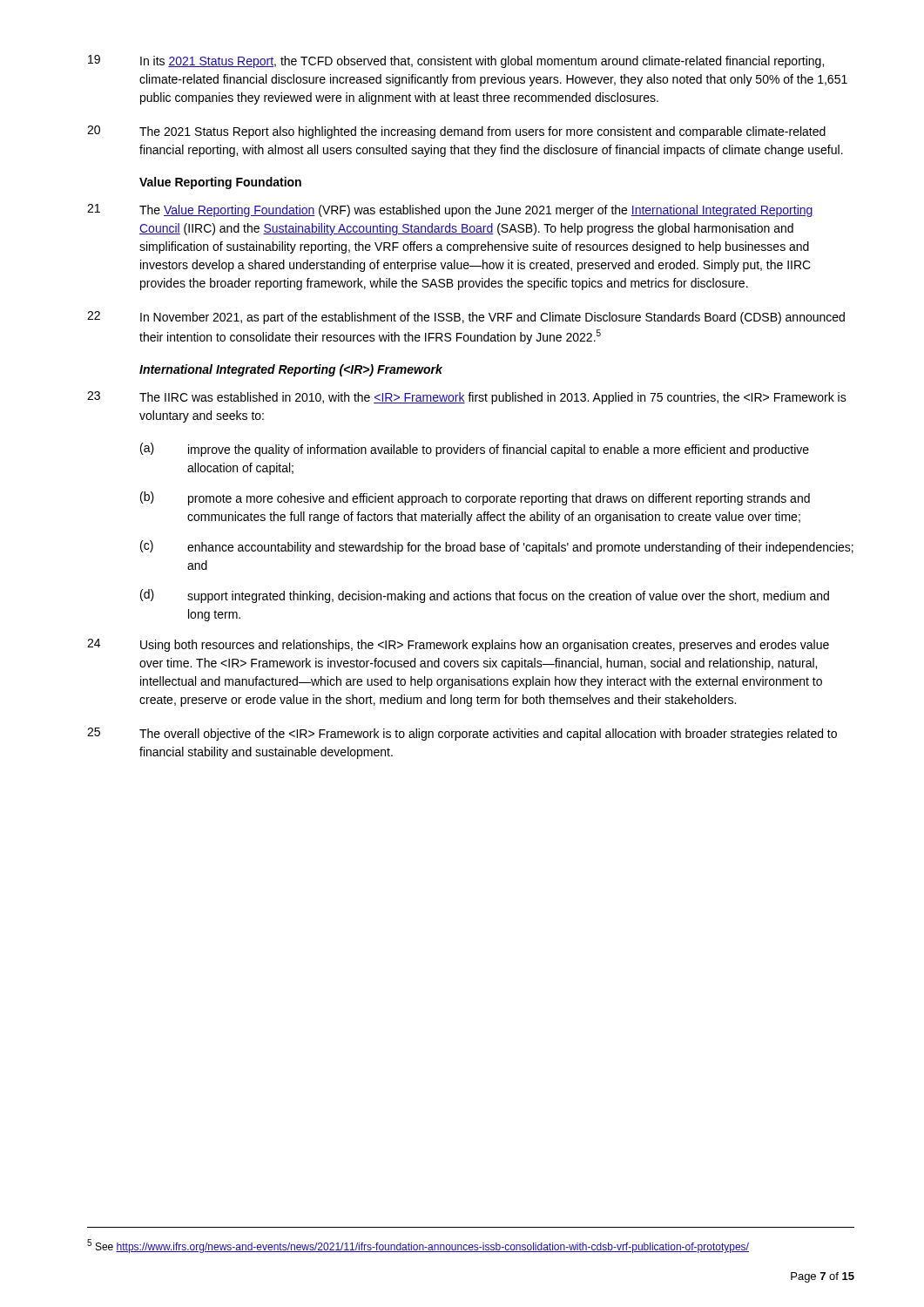Viewport: 924px width, 1307px height.
Task: Find the section header with the text "Value Reporting Foundation"
Action: (221, 182)
